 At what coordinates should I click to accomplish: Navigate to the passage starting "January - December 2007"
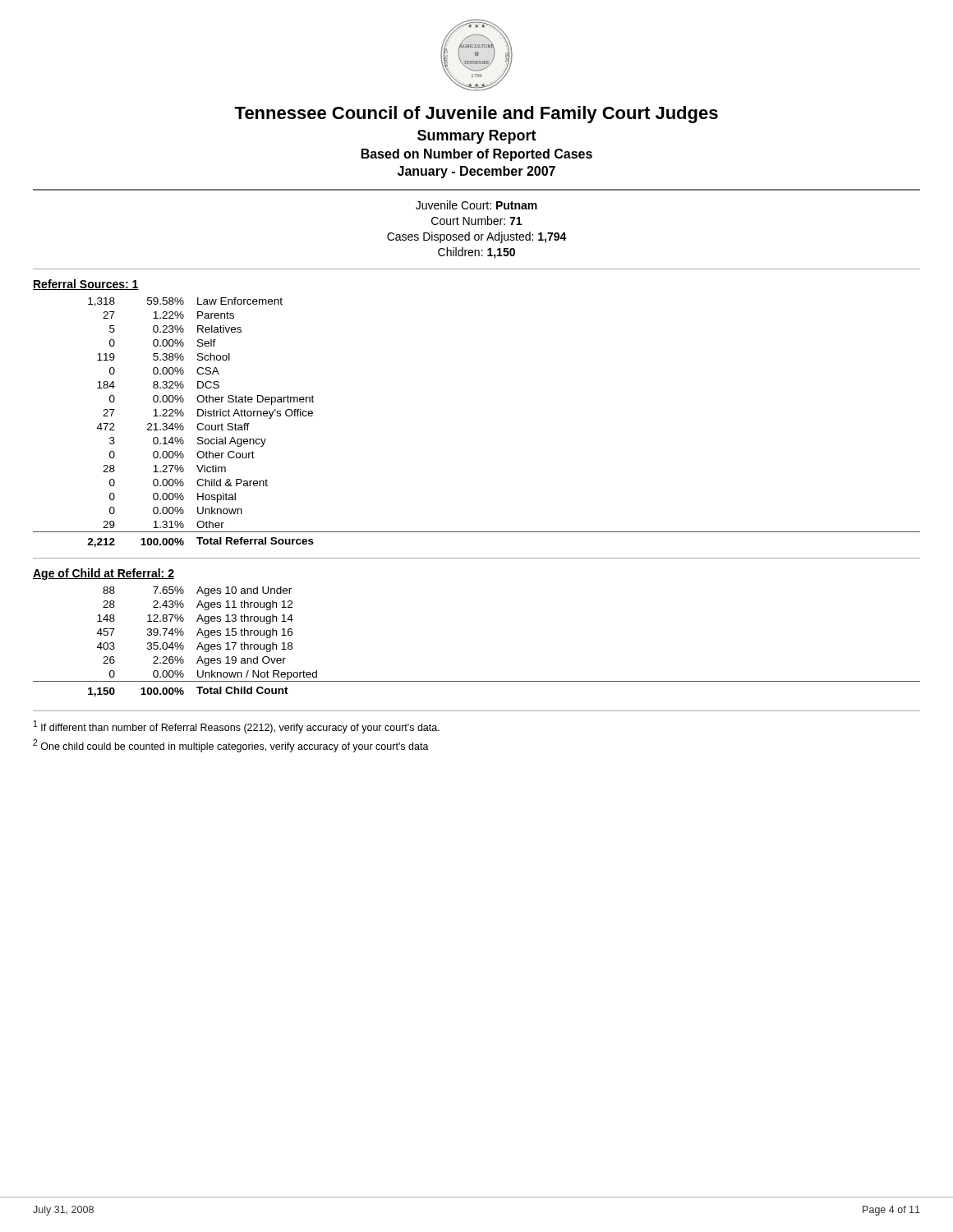476,171
